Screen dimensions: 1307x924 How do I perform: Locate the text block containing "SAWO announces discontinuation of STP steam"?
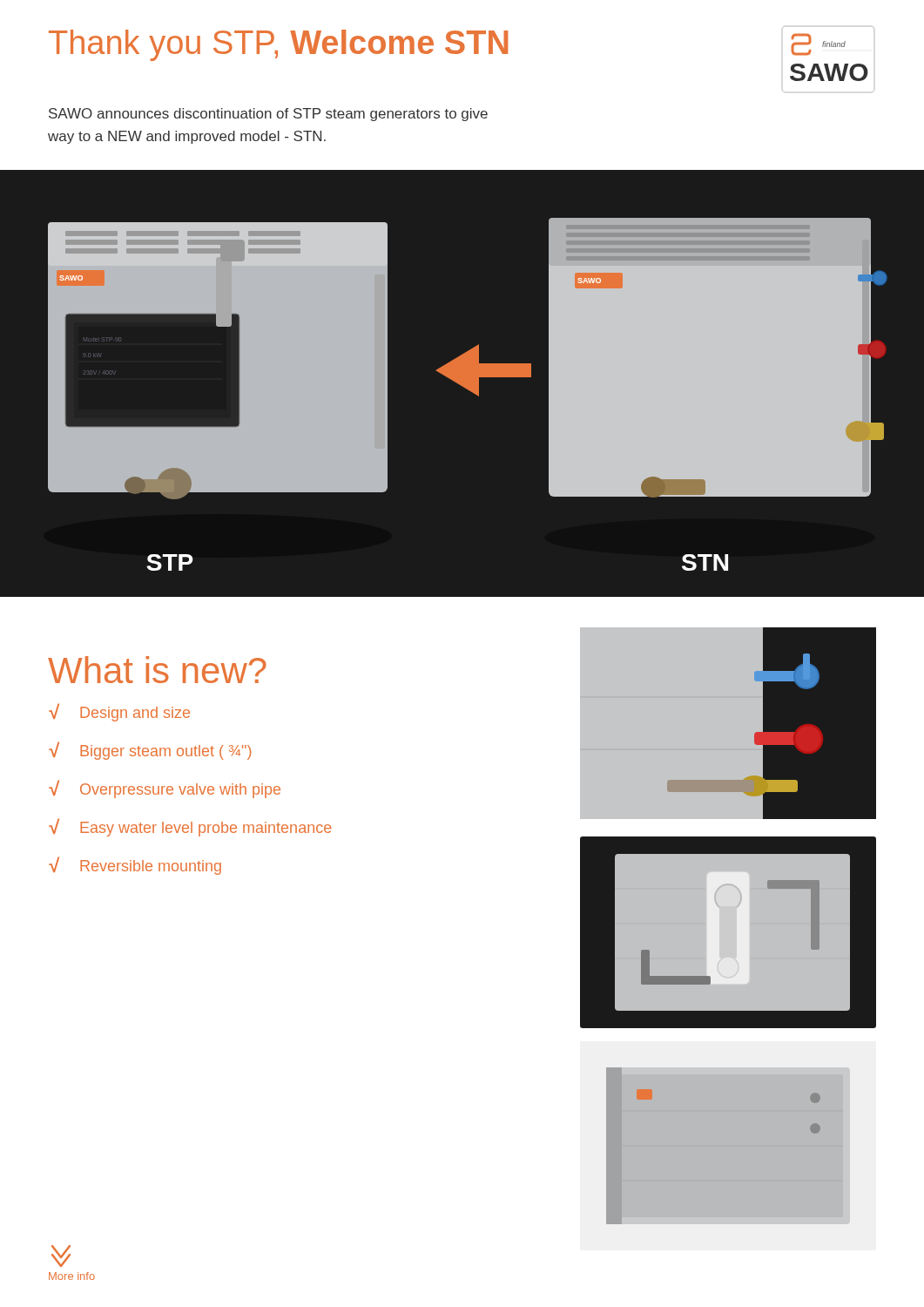click(x=268, y=125)
